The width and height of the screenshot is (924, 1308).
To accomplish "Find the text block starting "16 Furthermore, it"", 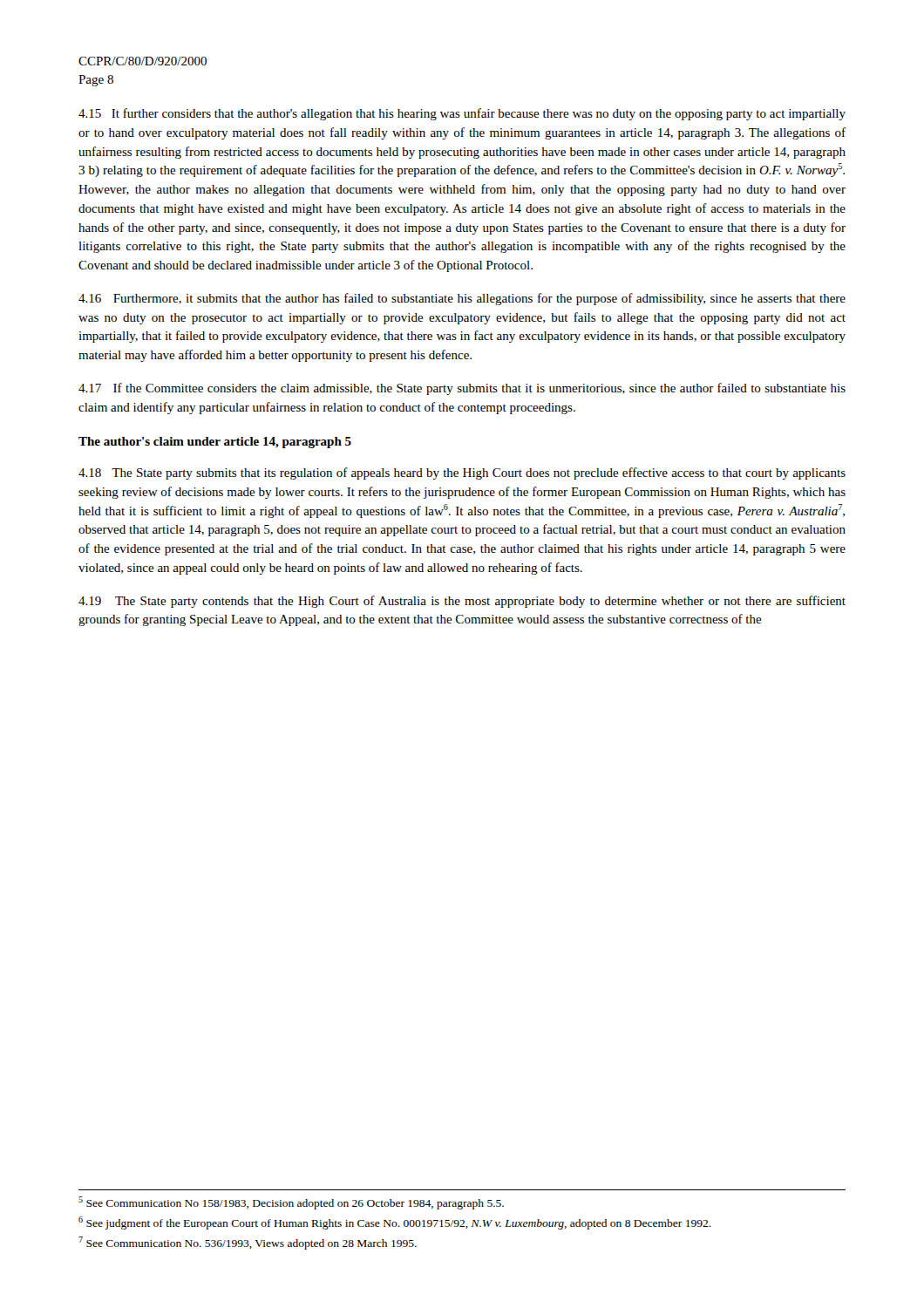I will point(462,326).
